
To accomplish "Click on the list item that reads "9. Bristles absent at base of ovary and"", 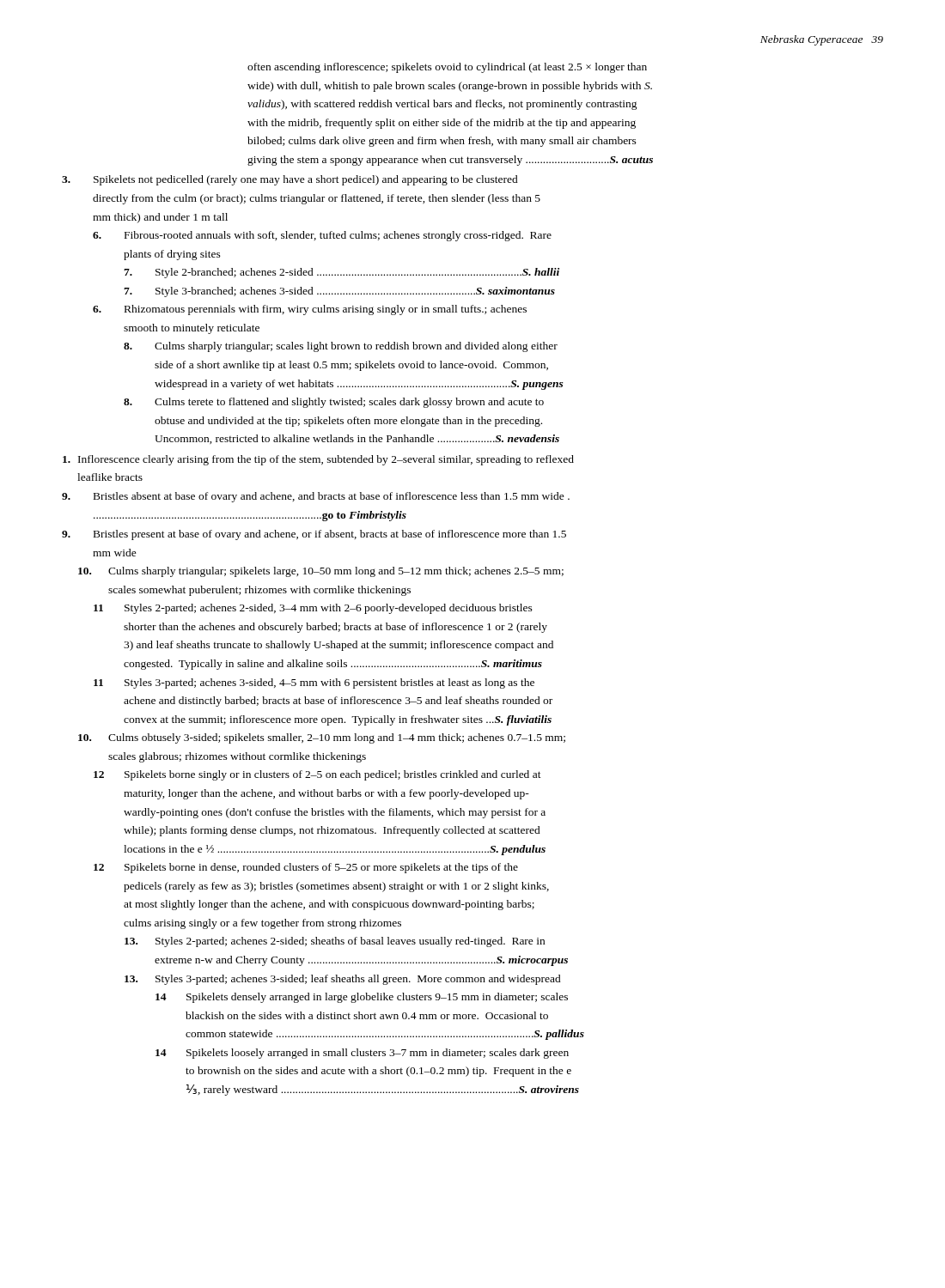I will [472, 496].
